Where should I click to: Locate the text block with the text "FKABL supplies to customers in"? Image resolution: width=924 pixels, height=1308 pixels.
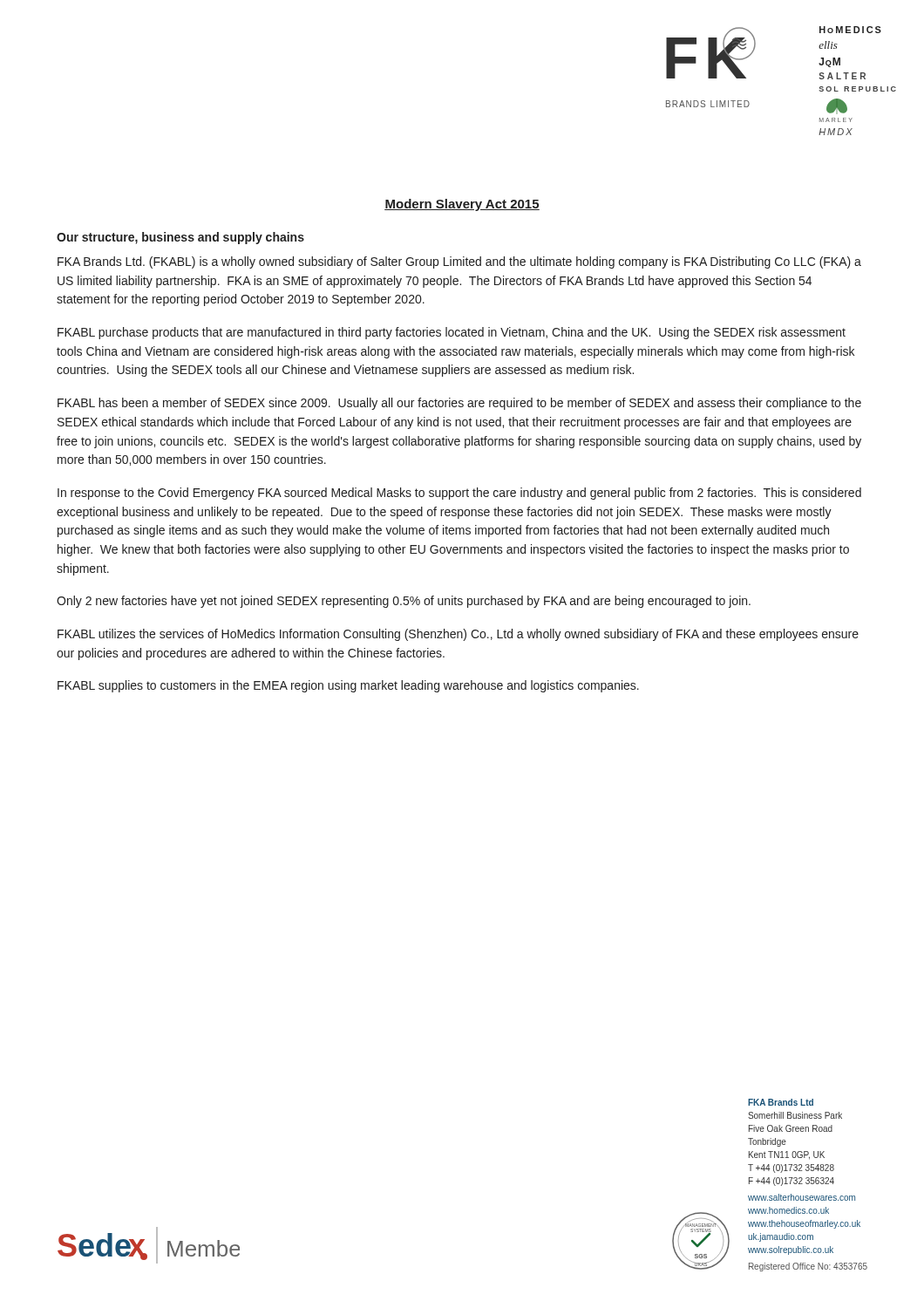click(x=348, y=686)
